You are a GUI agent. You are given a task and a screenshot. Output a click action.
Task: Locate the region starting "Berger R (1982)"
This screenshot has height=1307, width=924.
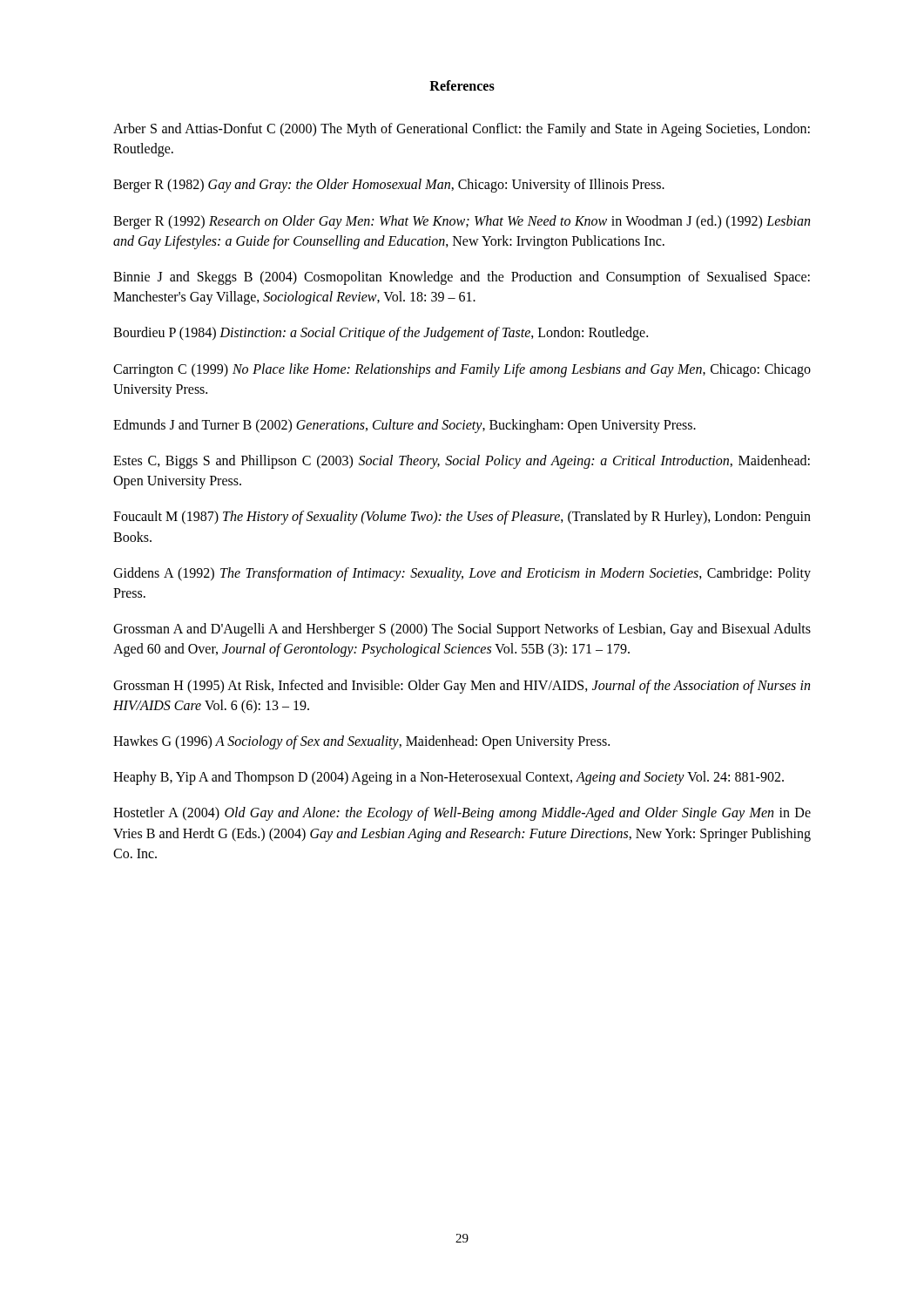click(389, 185)
